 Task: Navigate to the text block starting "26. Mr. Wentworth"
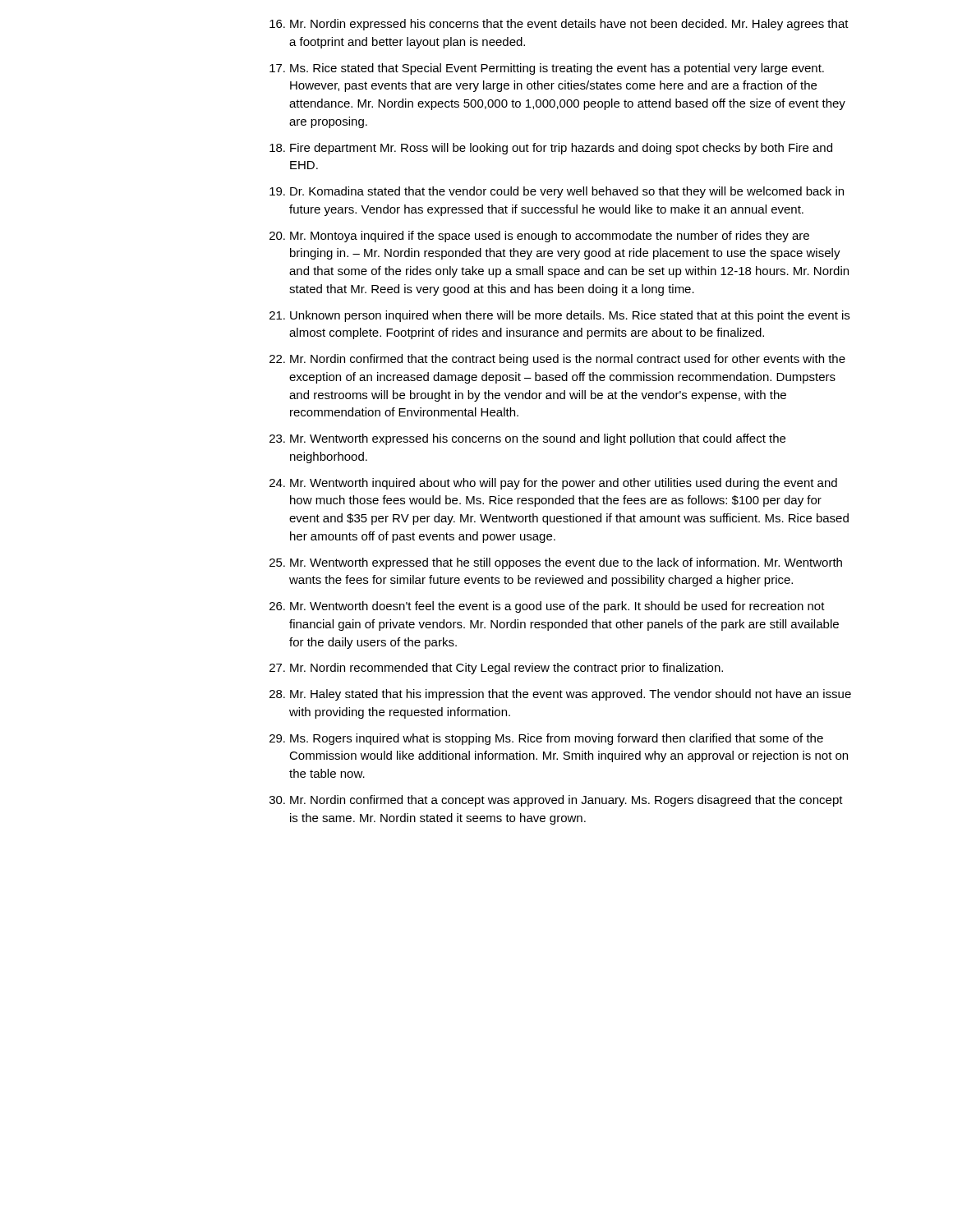(x=555, y=624)
